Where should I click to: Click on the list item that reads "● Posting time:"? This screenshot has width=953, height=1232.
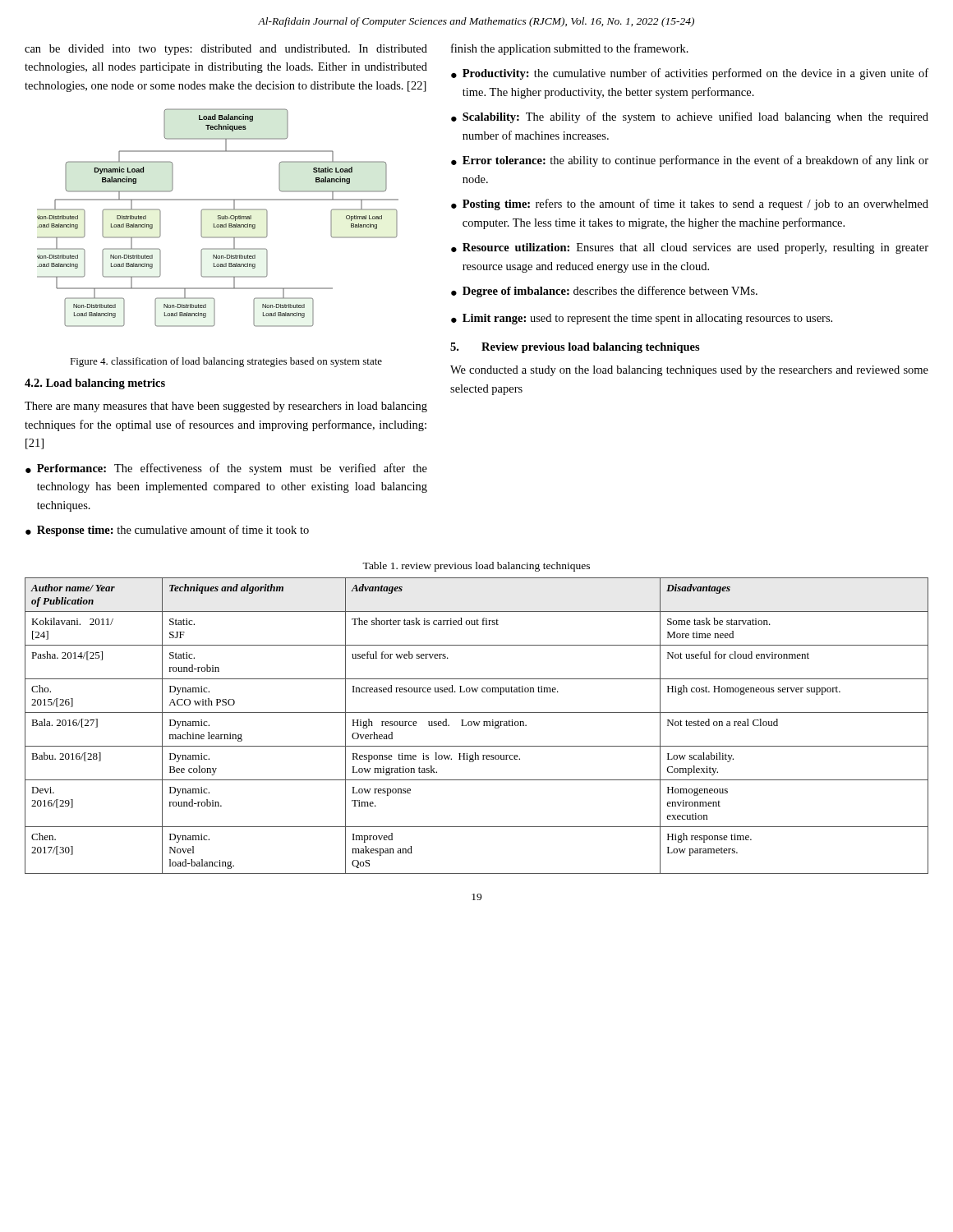coord(689,213)
